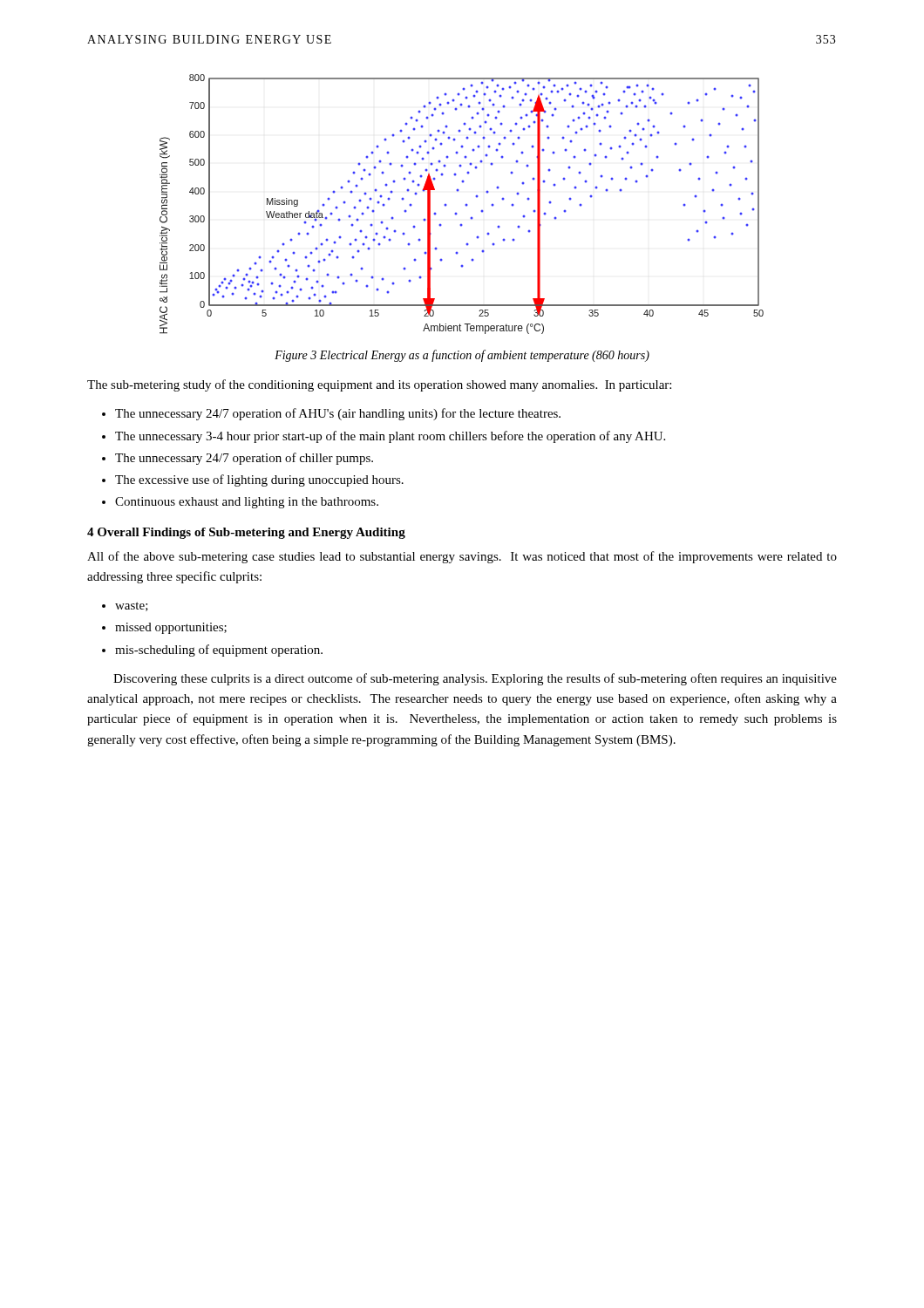The height and width of the screenshot is (1308, 924).
Task: Find the block on this page that starts "The unnecessary 24/7 operation of AHU's (air handling"
Action: click(338, 414)
